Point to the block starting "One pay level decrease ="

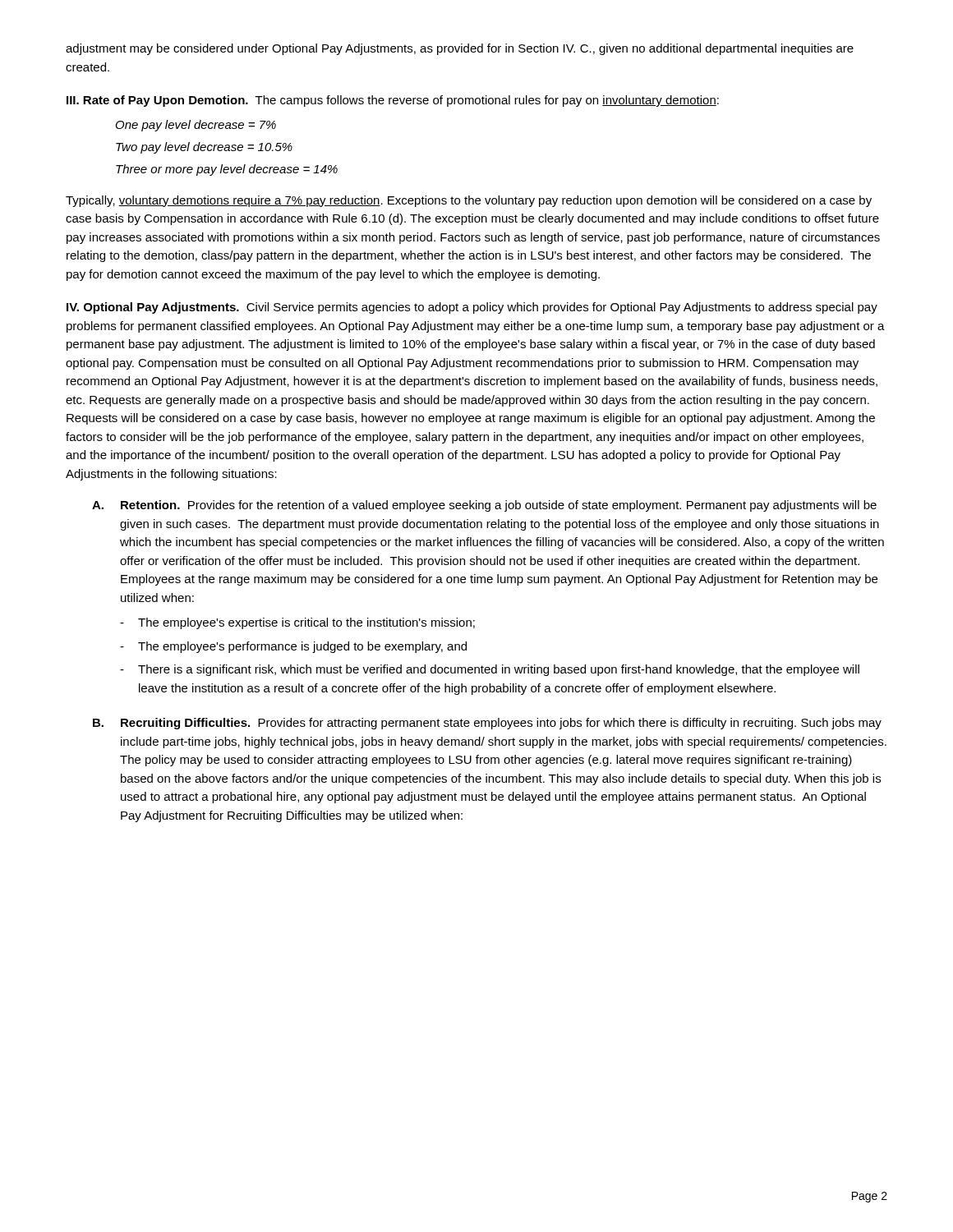(227, 146)
